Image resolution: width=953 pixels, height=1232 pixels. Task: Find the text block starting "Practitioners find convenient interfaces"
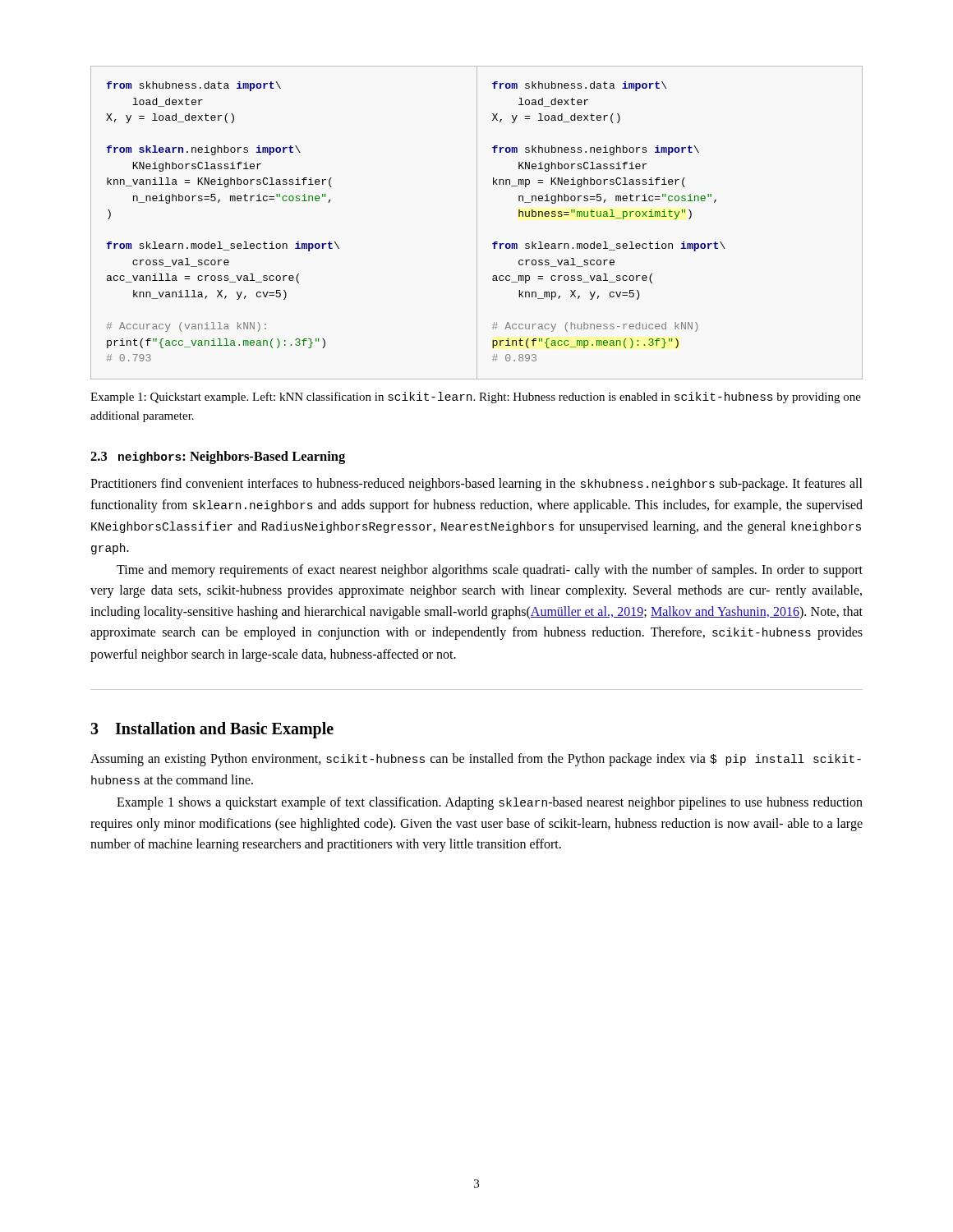click(476, 569)
